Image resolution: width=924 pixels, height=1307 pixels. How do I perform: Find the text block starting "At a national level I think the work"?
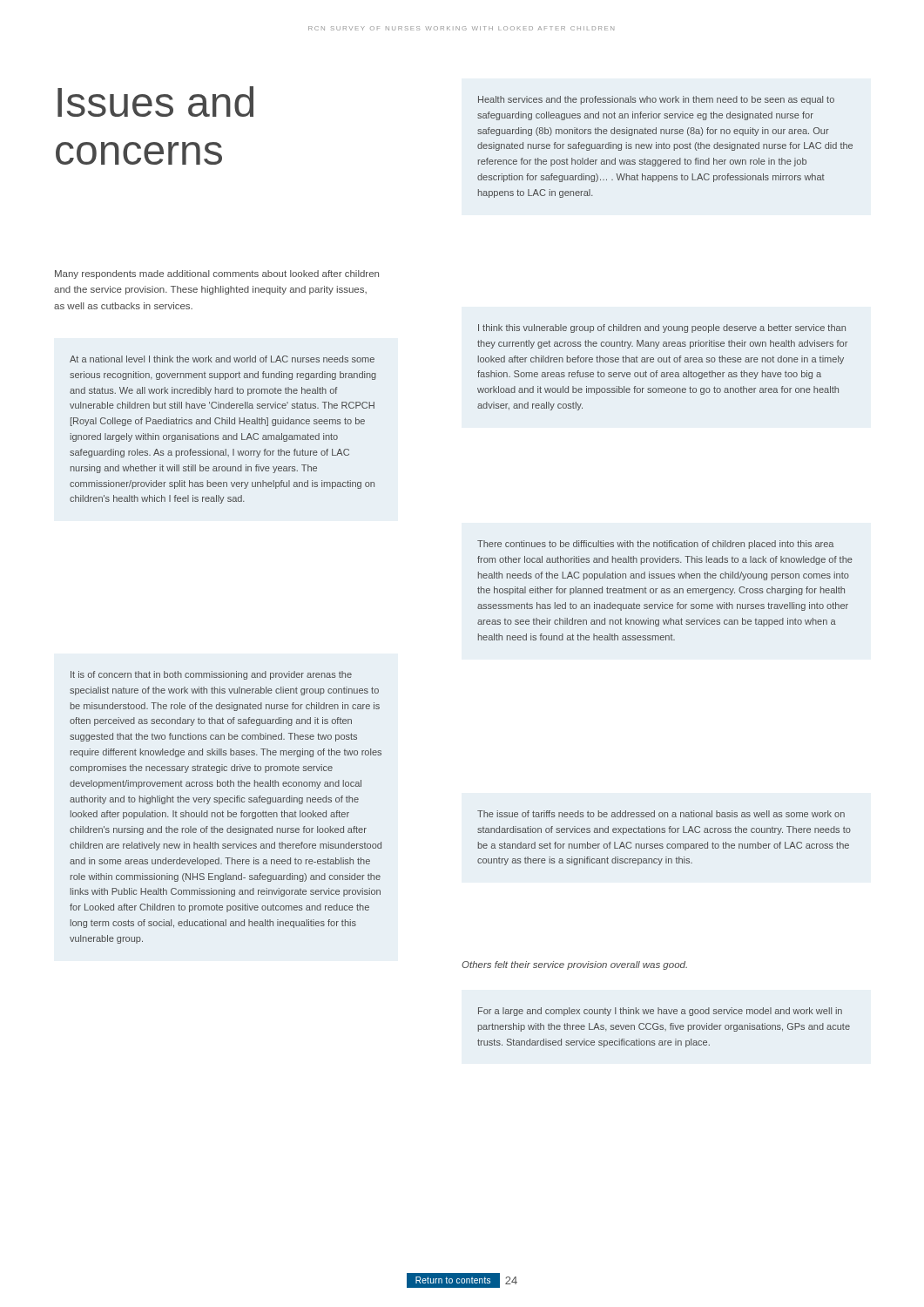(x=223, y=429)
